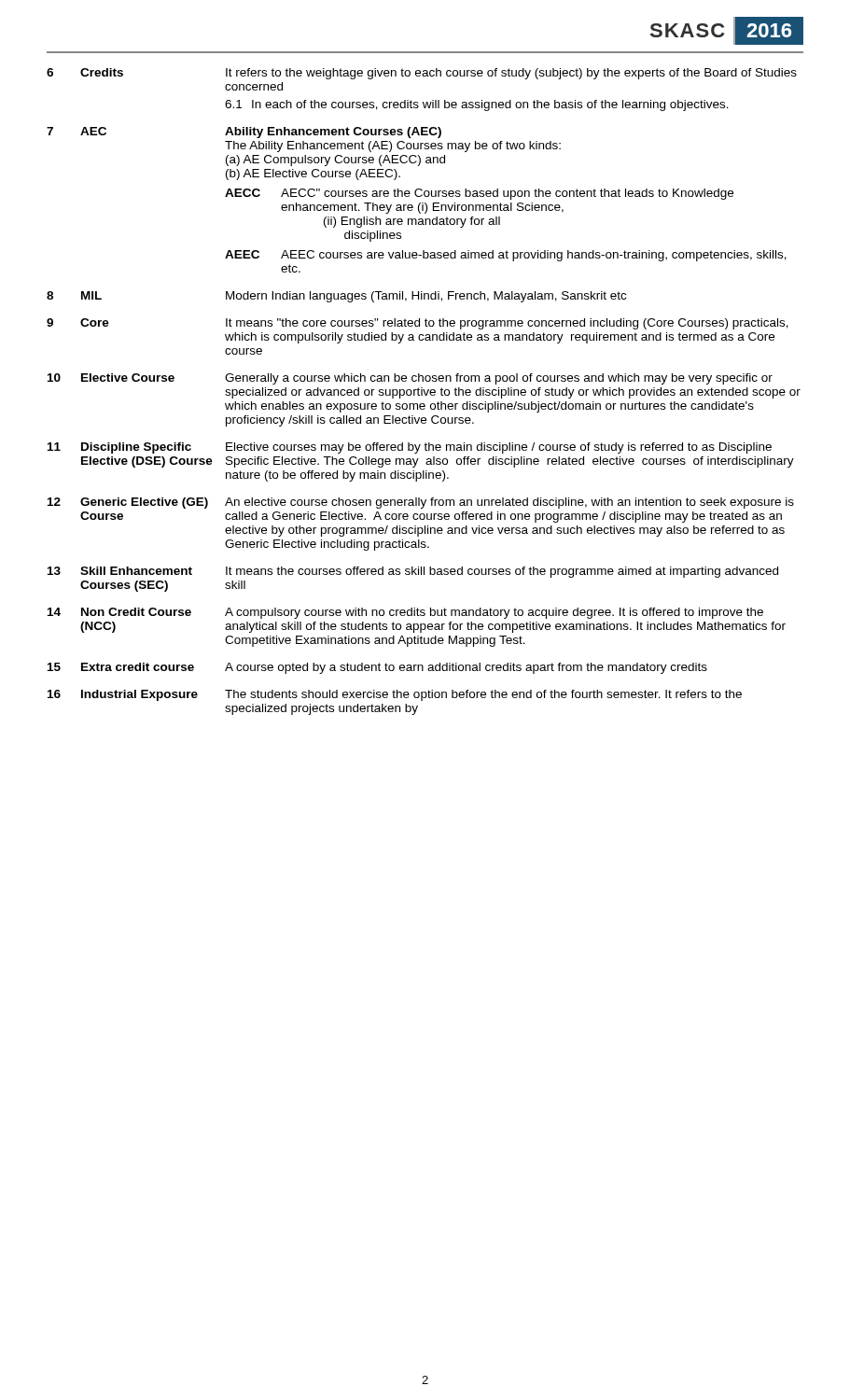Select the list item that says "13 Skill Enhancement Courses (SEC)"

pos(425,578)
